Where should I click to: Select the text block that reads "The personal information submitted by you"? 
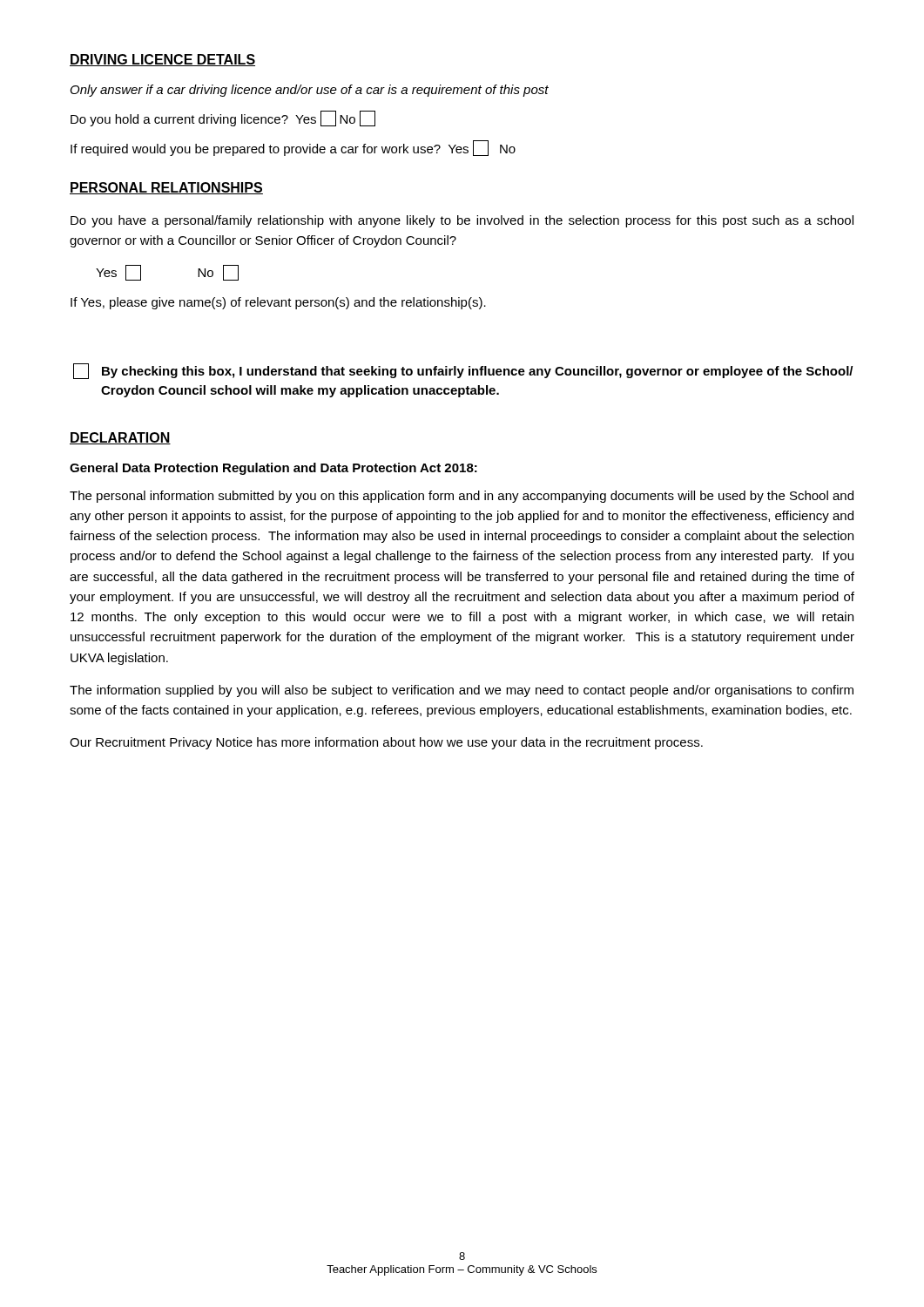coord(462,576)
